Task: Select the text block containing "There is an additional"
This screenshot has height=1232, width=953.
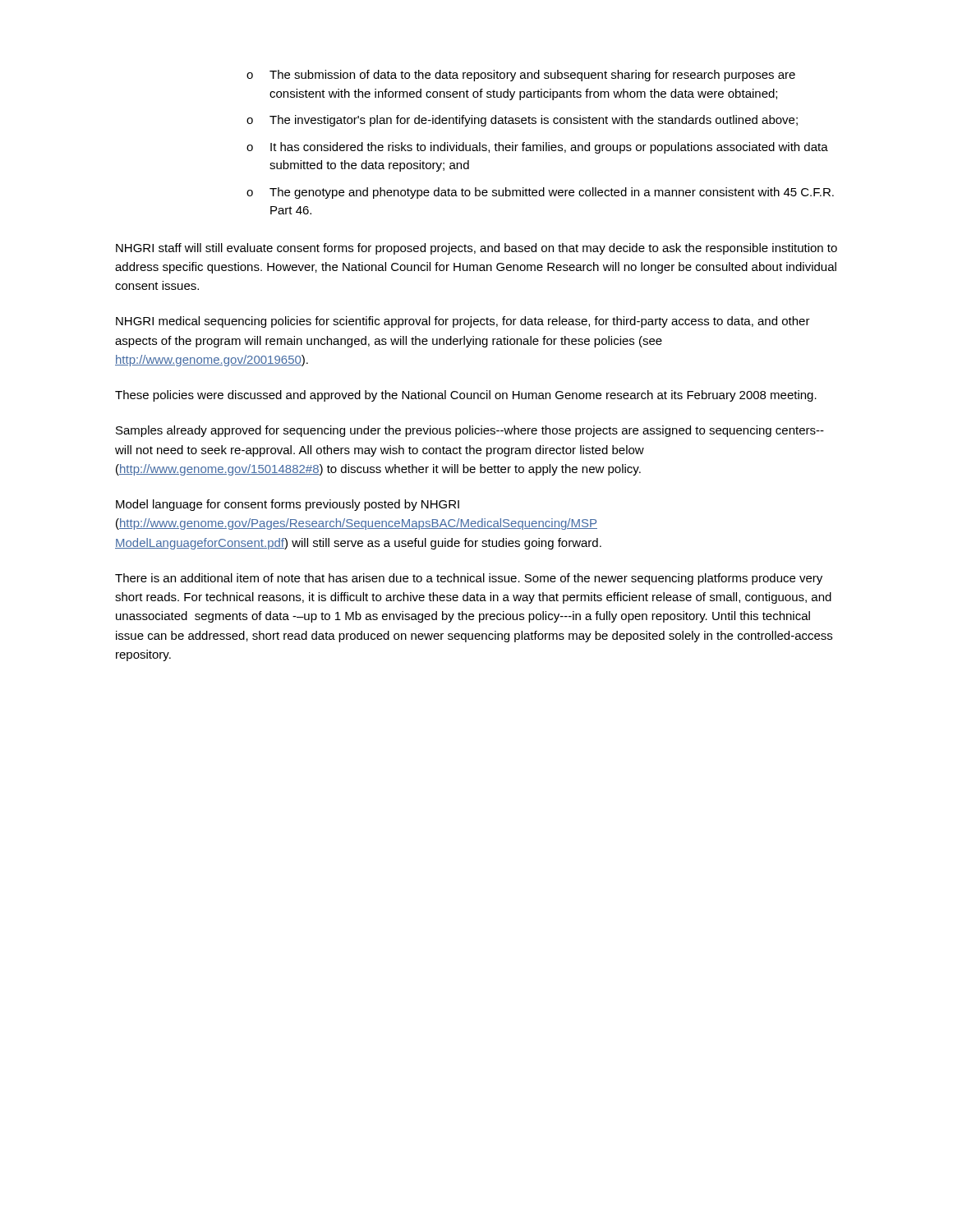Action: [474, 616]
